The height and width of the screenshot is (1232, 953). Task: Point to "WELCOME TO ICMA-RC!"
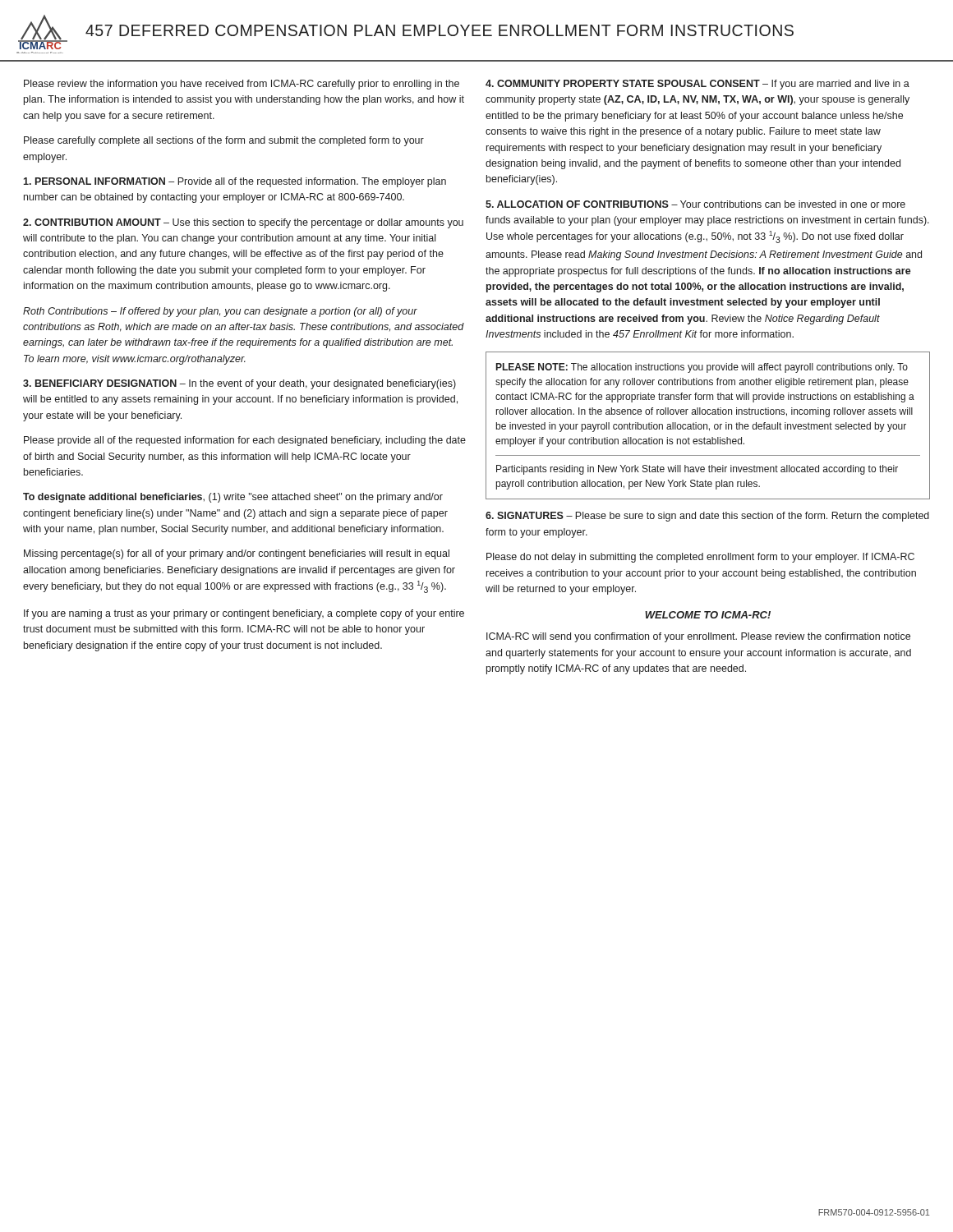point(708,615)
